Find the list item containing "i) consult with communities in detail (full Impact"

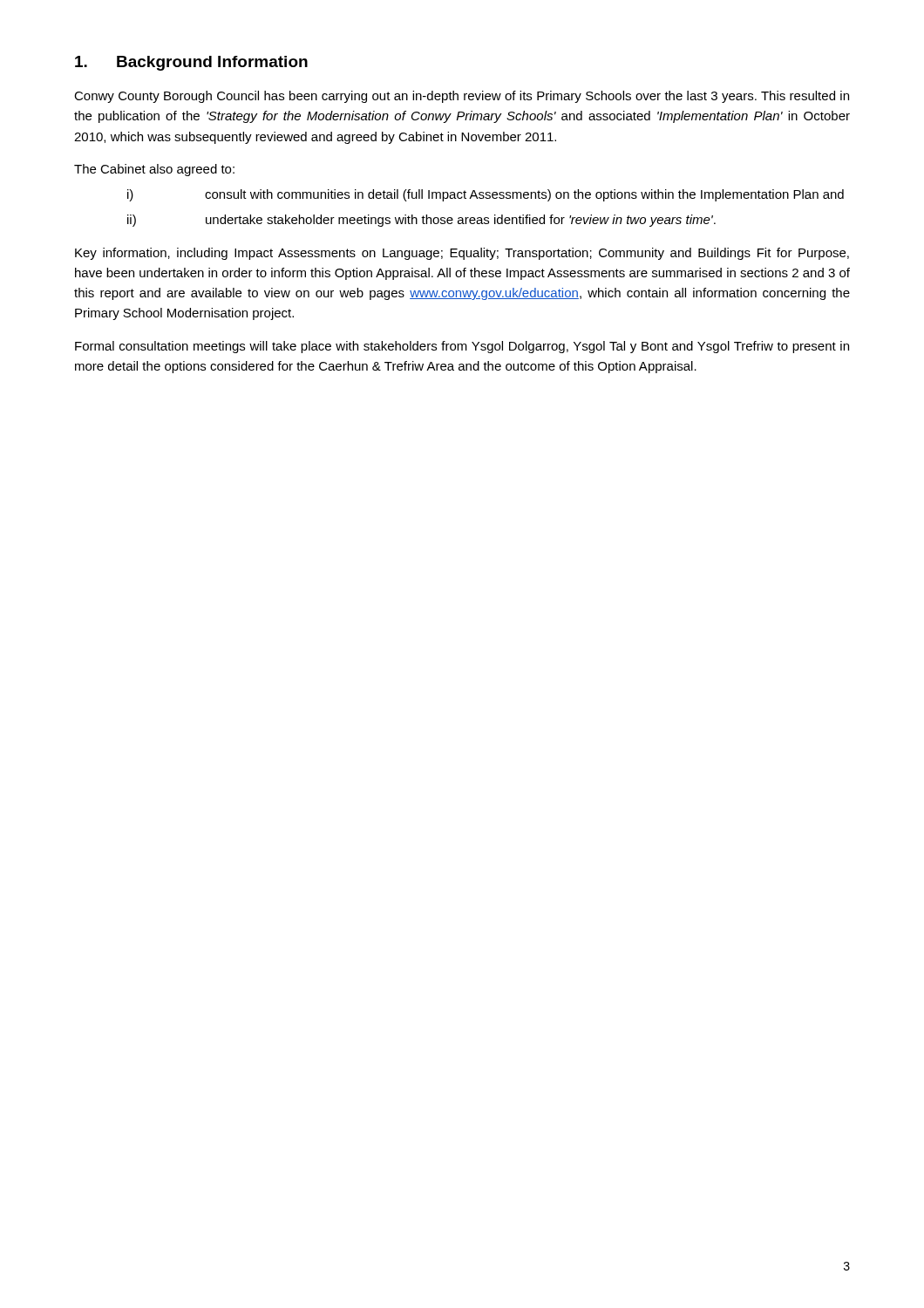462,194
